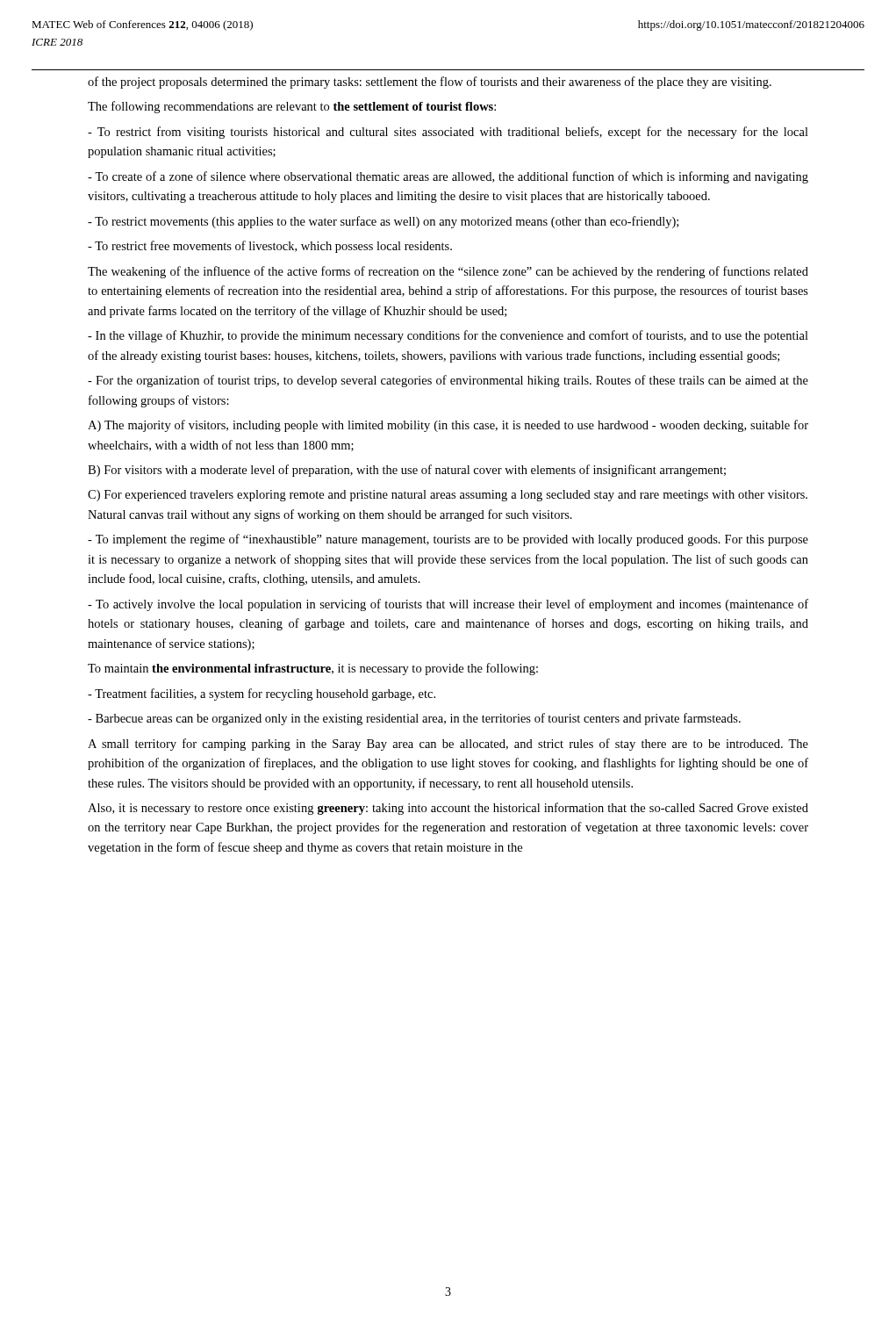Click on the text starting "Treatment facilities, a system for recycling"
Viewport: 896px width, 1317px height.
[262, 694]
